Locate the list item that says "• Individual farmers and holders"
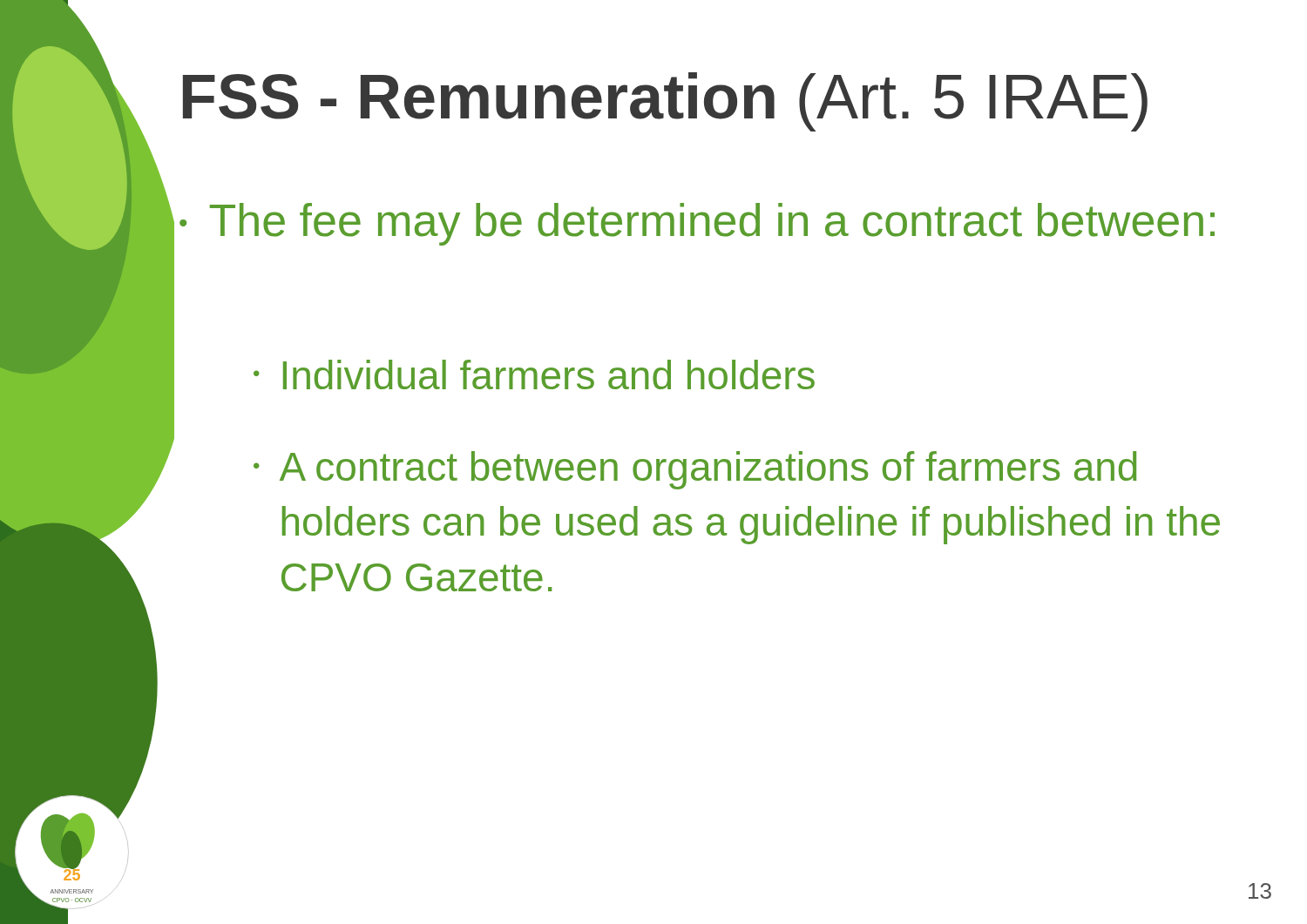This screenshot has height=924, width=1307. click(534, 375)
